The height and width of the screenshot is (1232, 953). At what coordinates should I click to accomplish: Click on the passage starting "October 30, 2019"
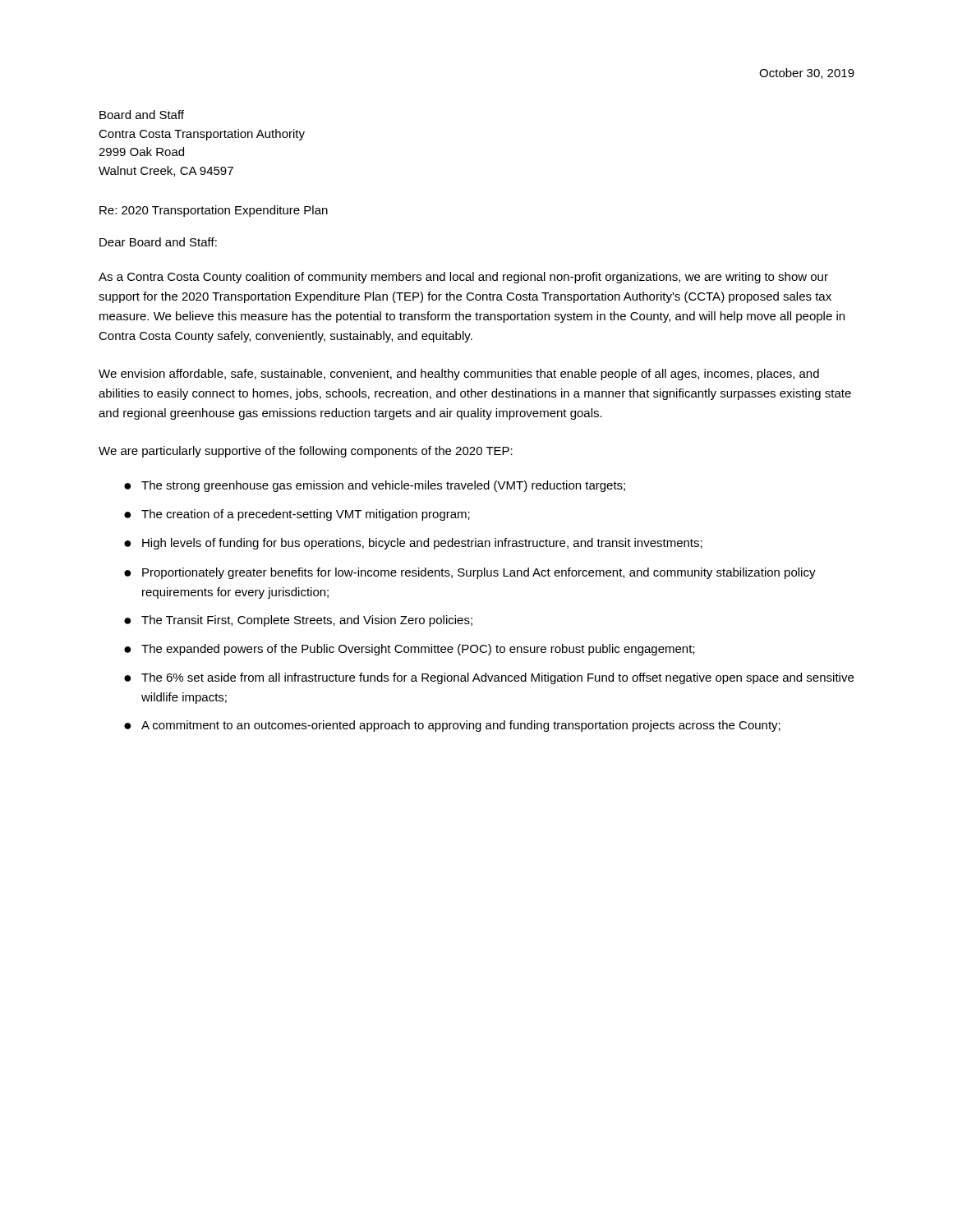pyautogui.click(x=807, y=73)
